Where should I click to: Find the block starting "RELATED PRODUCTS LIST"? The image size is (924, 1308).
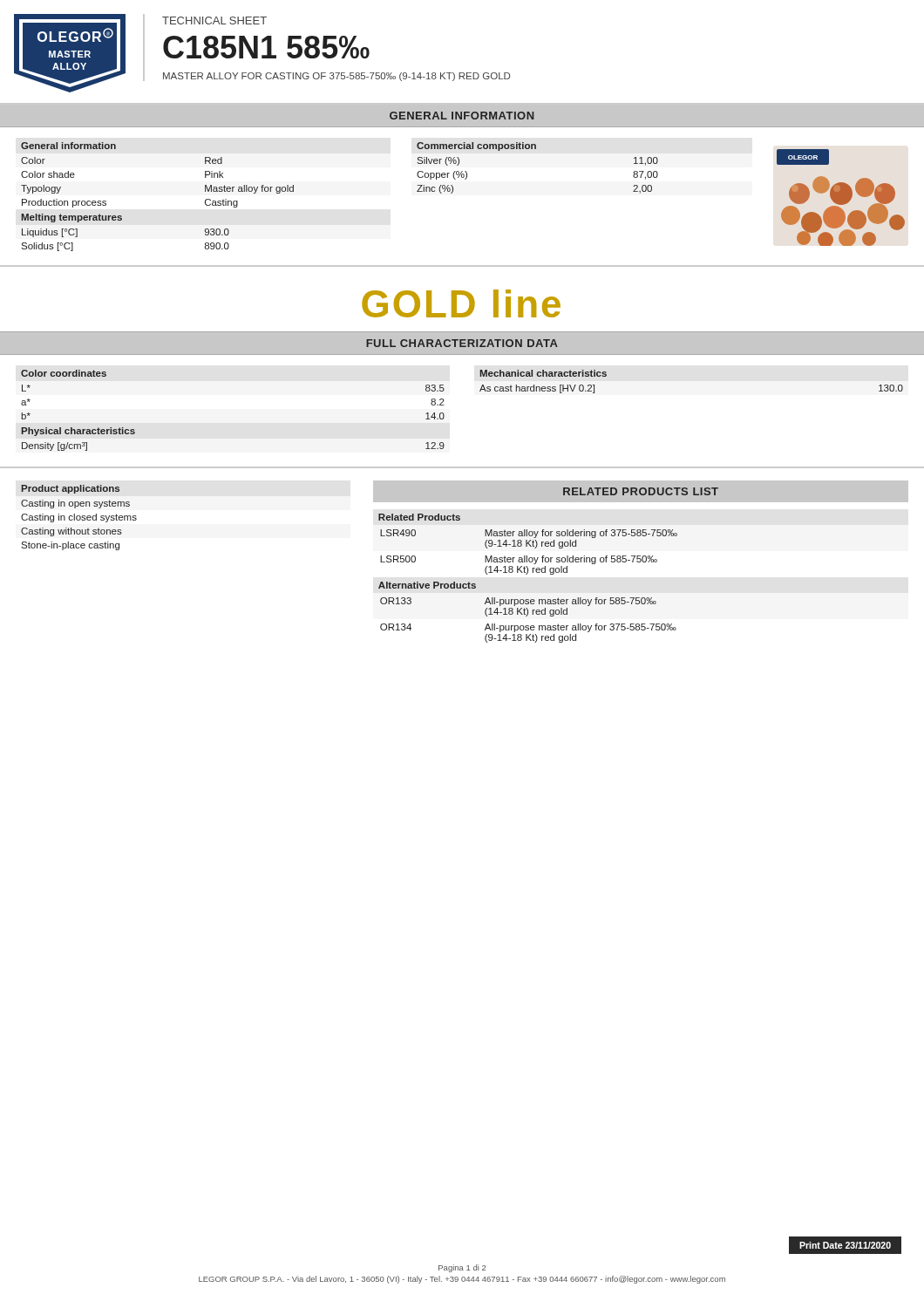click(x=641, y=491)
